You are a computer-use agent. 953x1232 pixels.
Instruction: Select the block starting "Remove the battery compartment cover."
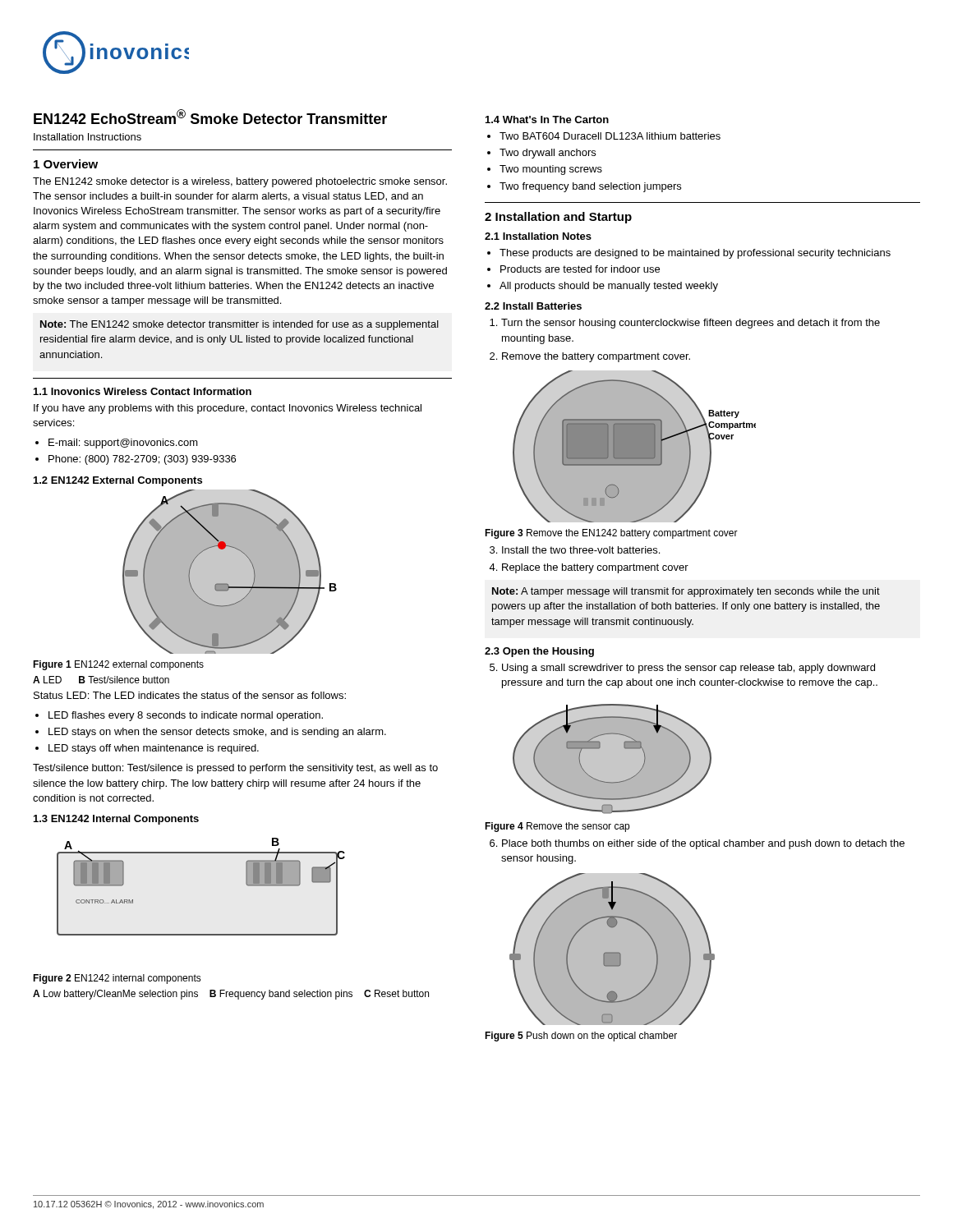point(590,357)
